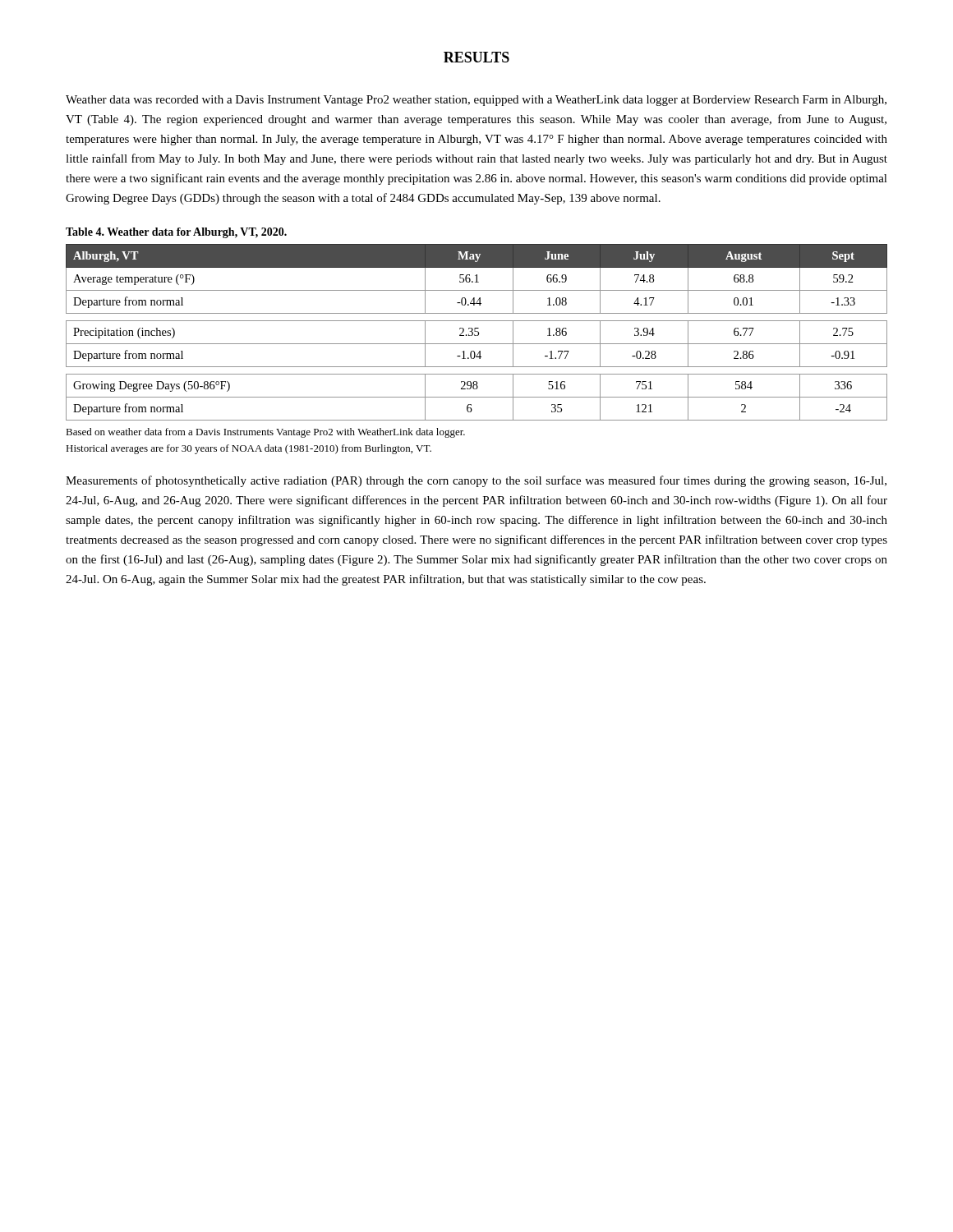Click on the text block containing "Weather data was recorded with a"
Image resolution: width=953 pixels, height=1232 pixels.
coord(476,149)
